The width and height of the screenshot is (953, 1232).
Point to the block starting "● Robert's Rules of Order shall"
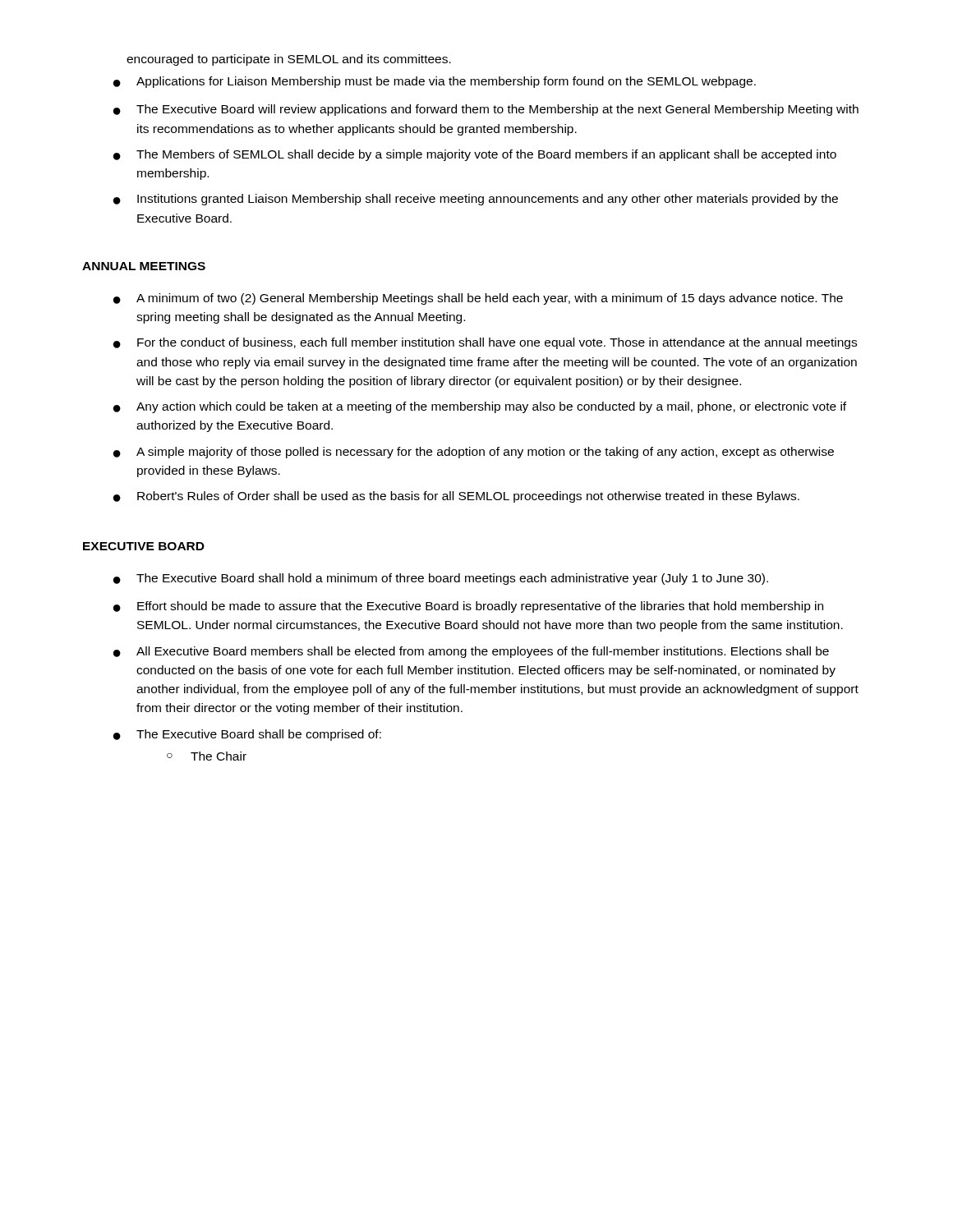[x=491, y=497]
